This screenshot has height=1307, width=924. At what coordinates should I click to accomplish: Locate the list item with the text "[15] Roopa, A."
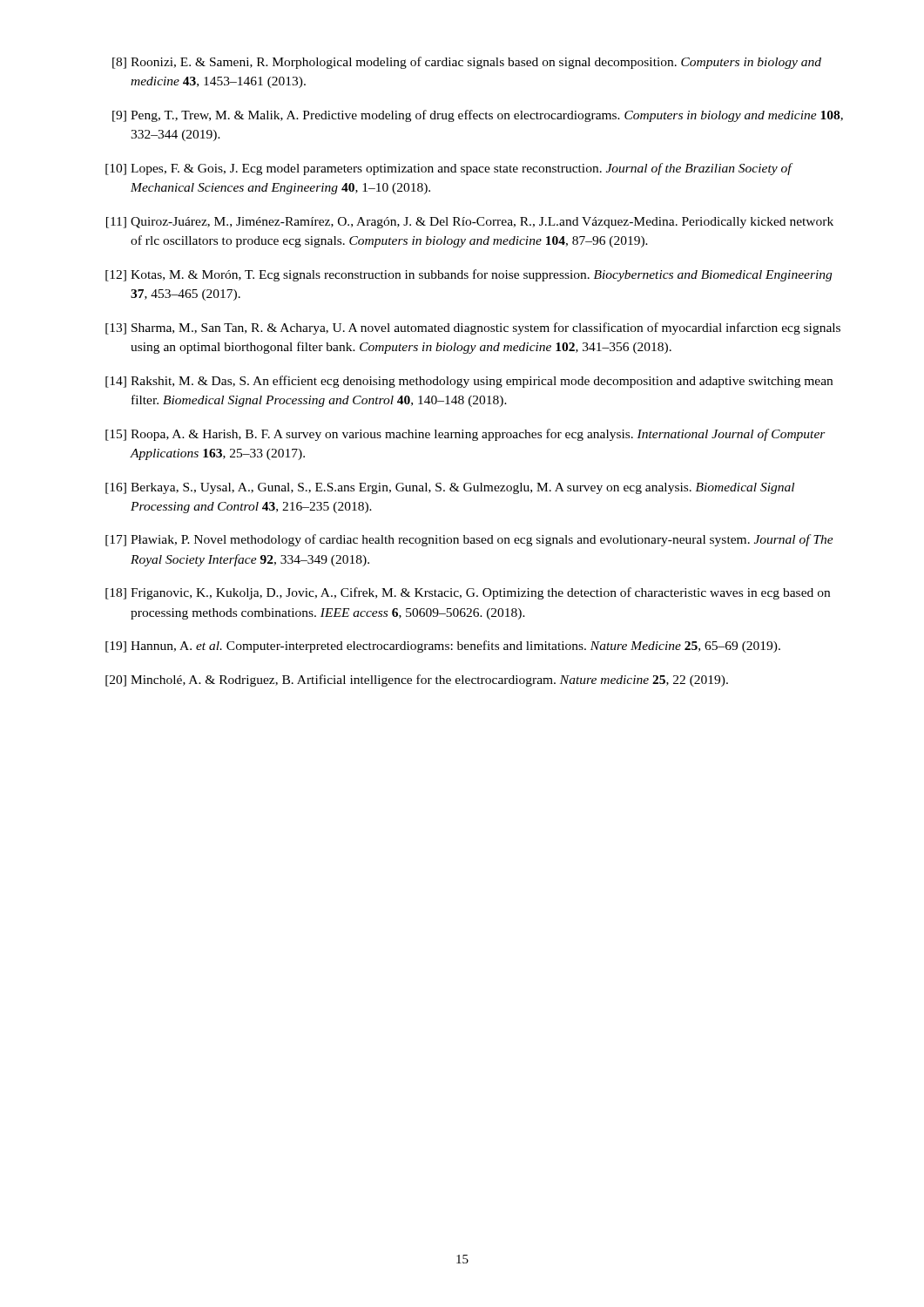466,444
